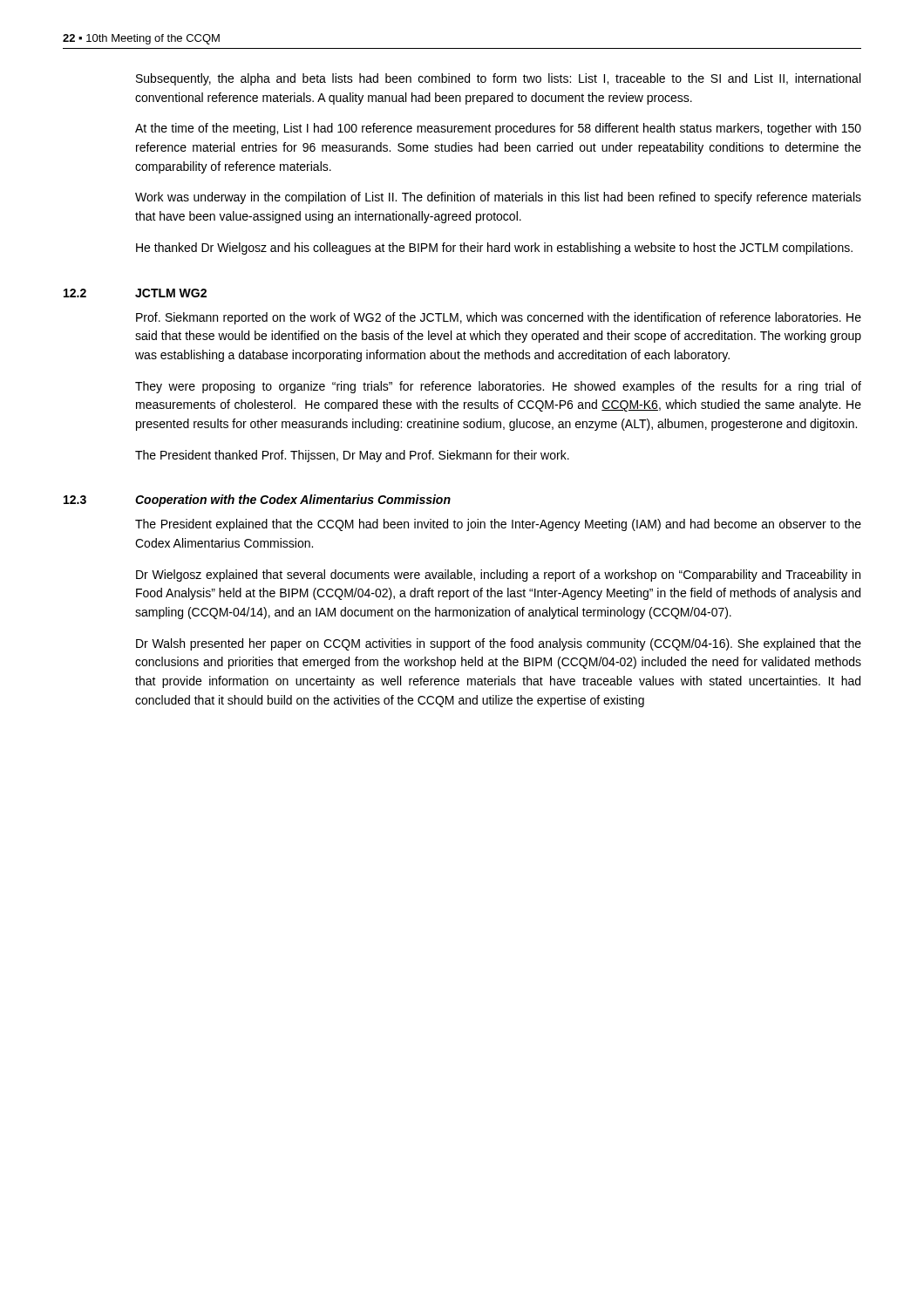The height and width of the screenshot is (1308, 924).
Task: Find the text block that reads "They were proposing"
Action: coord(498,405)
